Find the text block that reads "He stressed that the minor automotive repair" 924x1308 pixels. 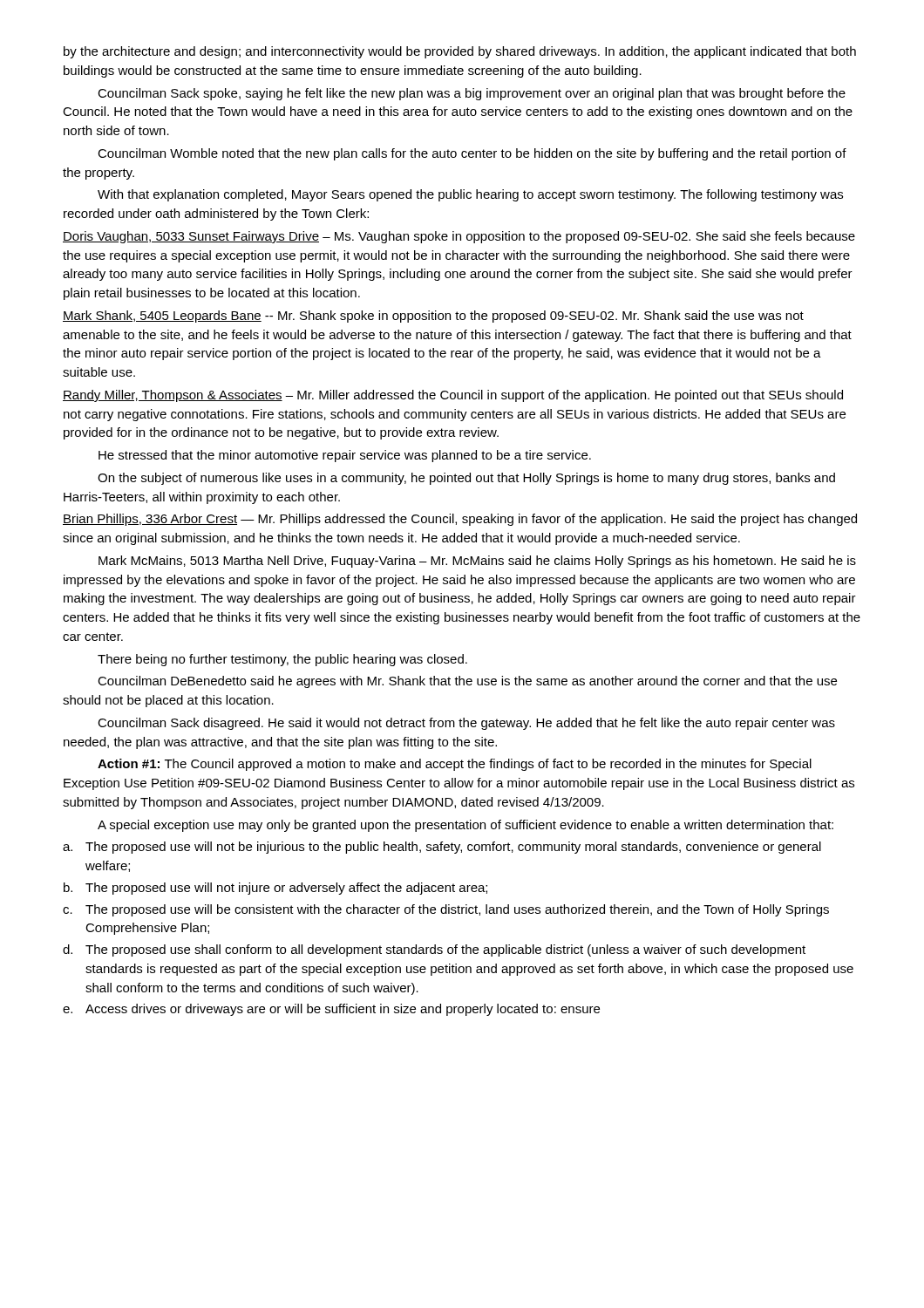[462, 455]
